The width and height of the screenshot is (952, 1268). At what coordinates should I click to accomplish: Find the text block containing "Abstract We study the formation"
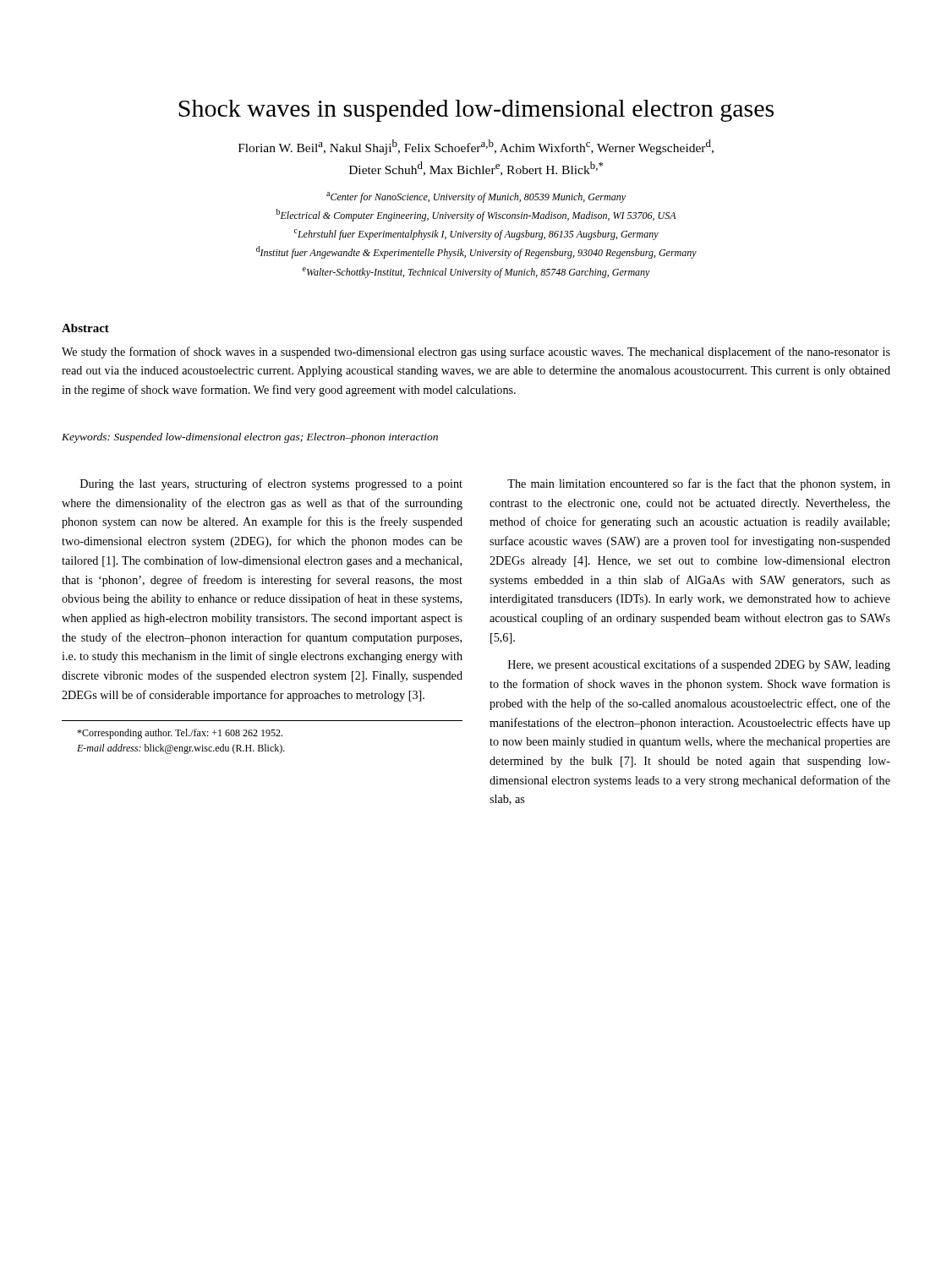tap(476, 360)
